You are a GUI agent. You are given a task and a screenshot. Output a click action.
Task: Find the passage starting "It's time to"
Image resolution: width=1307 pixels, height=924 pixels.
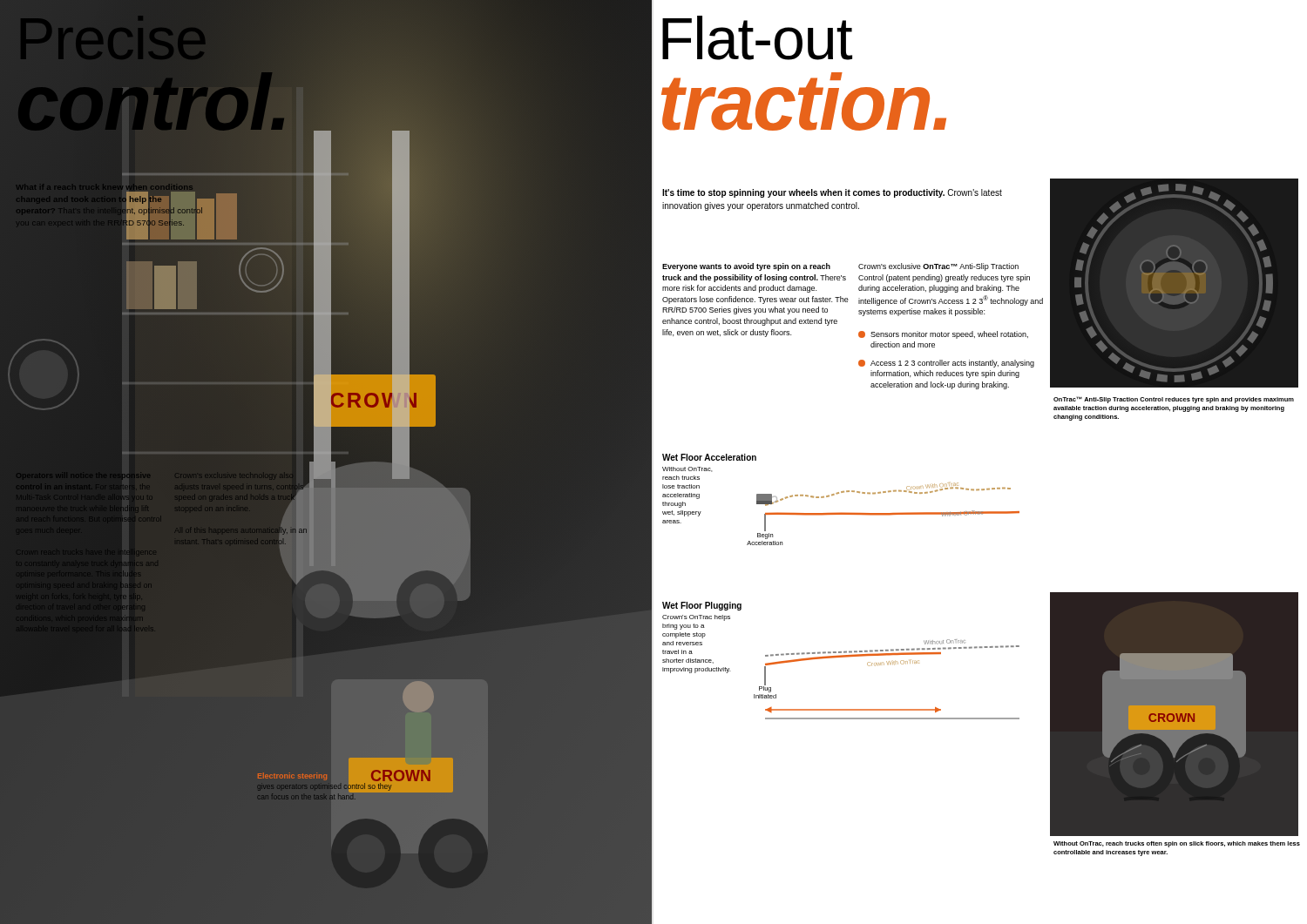[x=832, y=199]
